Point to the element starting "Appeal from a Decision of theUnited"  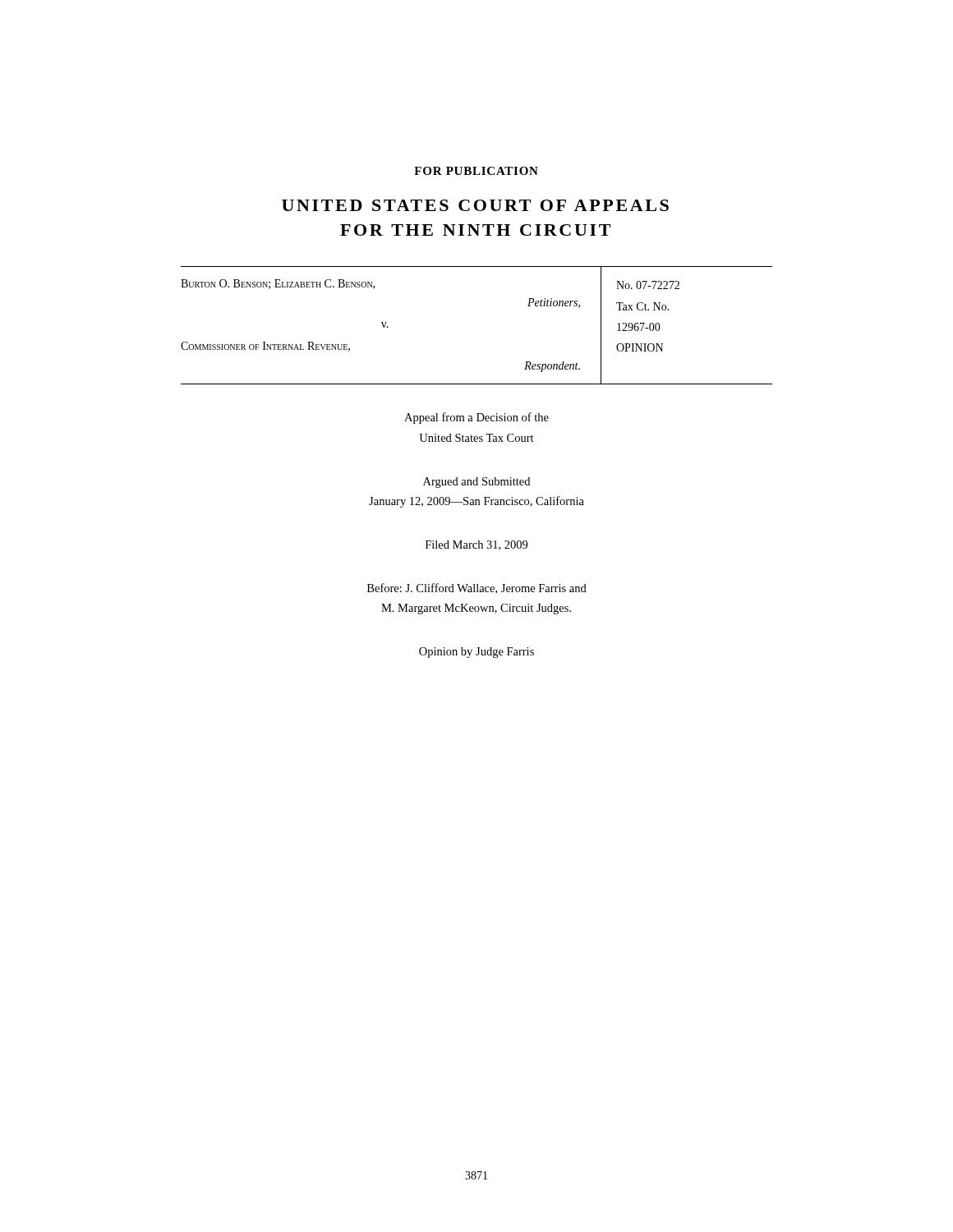click(476, 428)
